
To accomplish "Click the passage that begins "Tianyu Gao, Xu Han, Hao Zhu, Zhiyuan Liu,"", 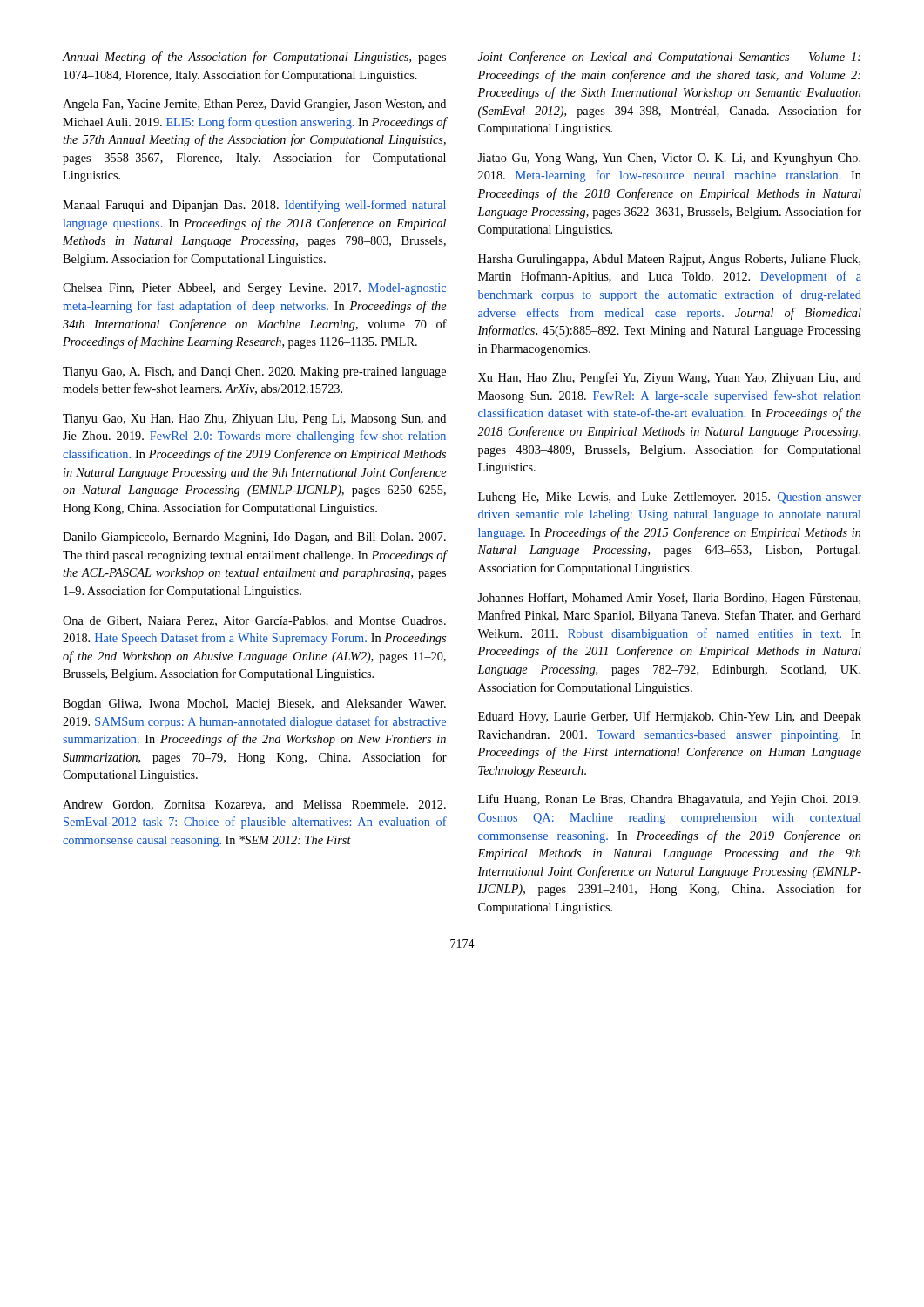I will coord(255,463).
